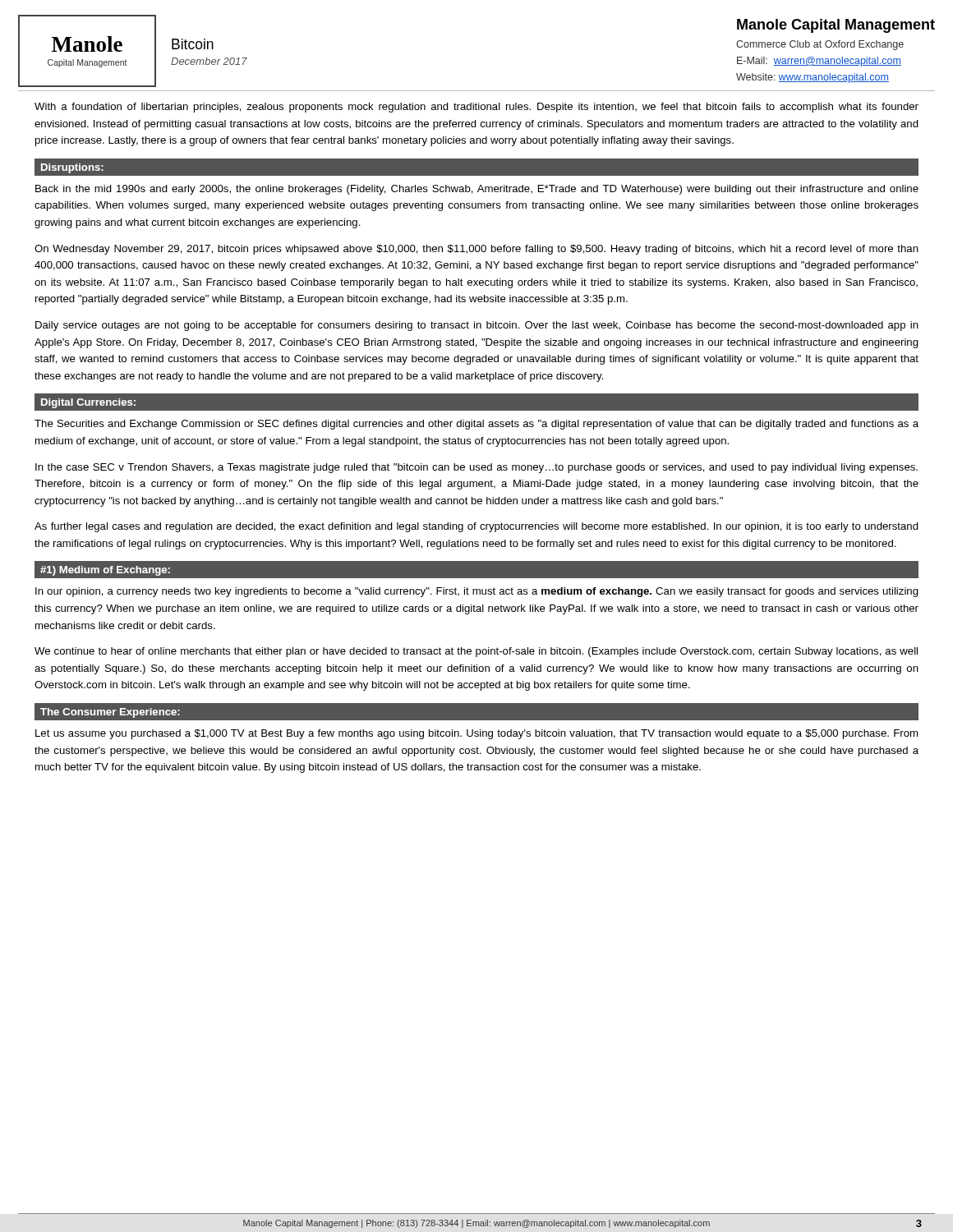The width and height of the screenshot is (953, 1232).
Task: Find the block on this page that starts "In the case SEC v"
Action: click(476, 483)
